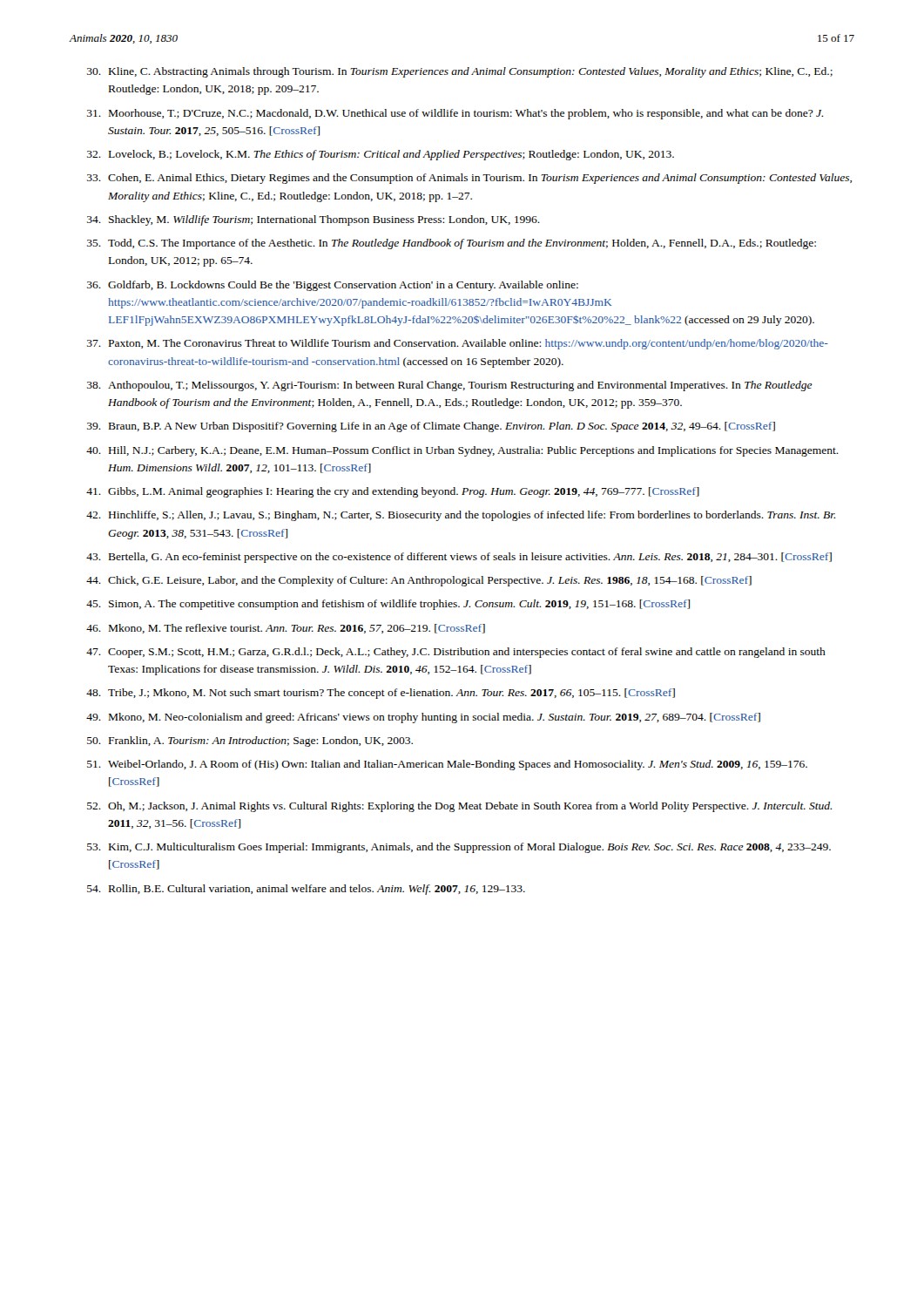Select the element starting "30. Kline, C. Abstracting Animals through Tourism."
Viewport: 924px width, 1307px height.
point(462,80)
